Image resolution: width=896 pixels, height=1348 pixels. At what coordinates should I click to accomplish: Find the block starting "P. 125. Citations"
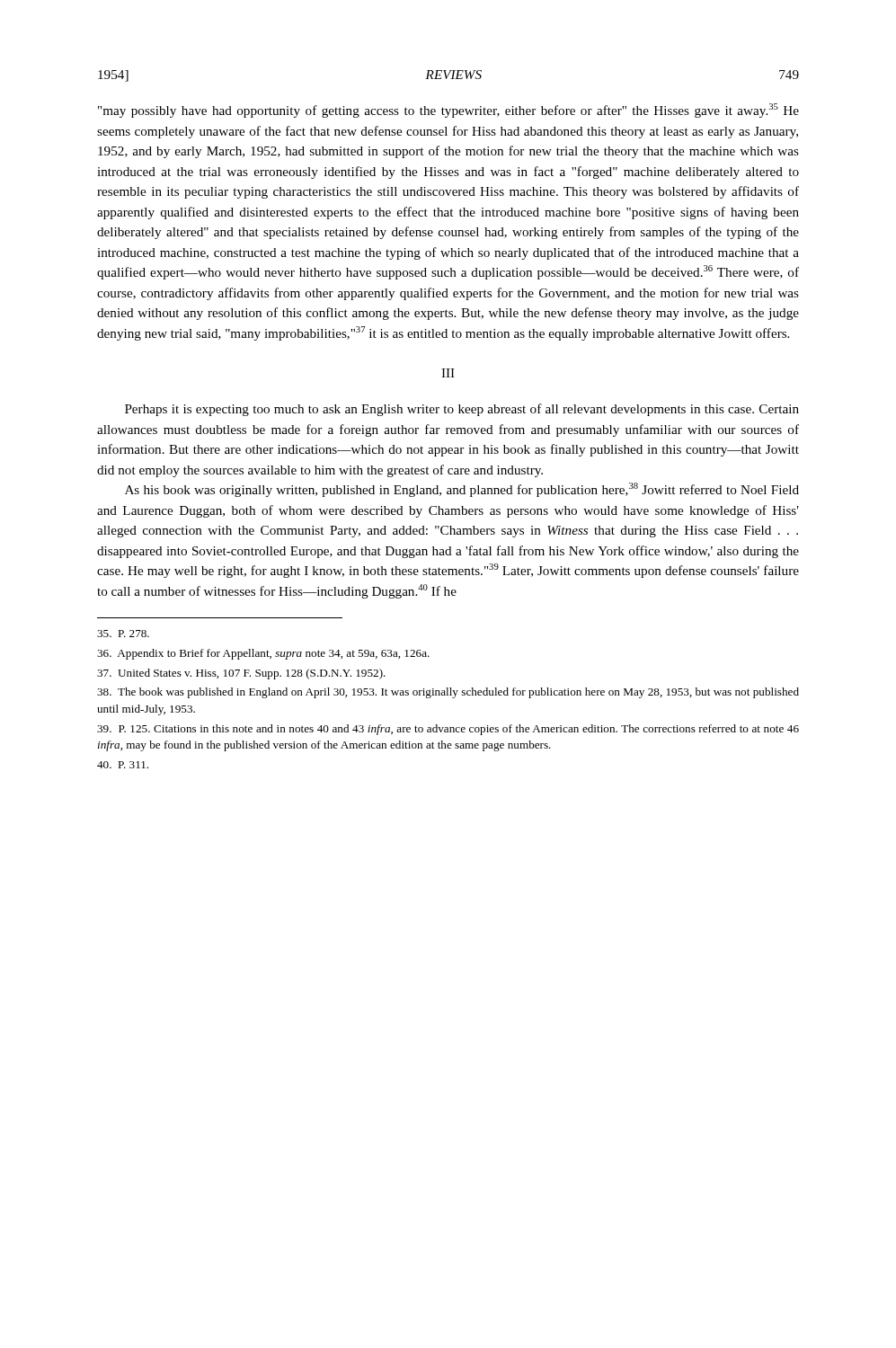pyautogui.click(x=448, y=737)
